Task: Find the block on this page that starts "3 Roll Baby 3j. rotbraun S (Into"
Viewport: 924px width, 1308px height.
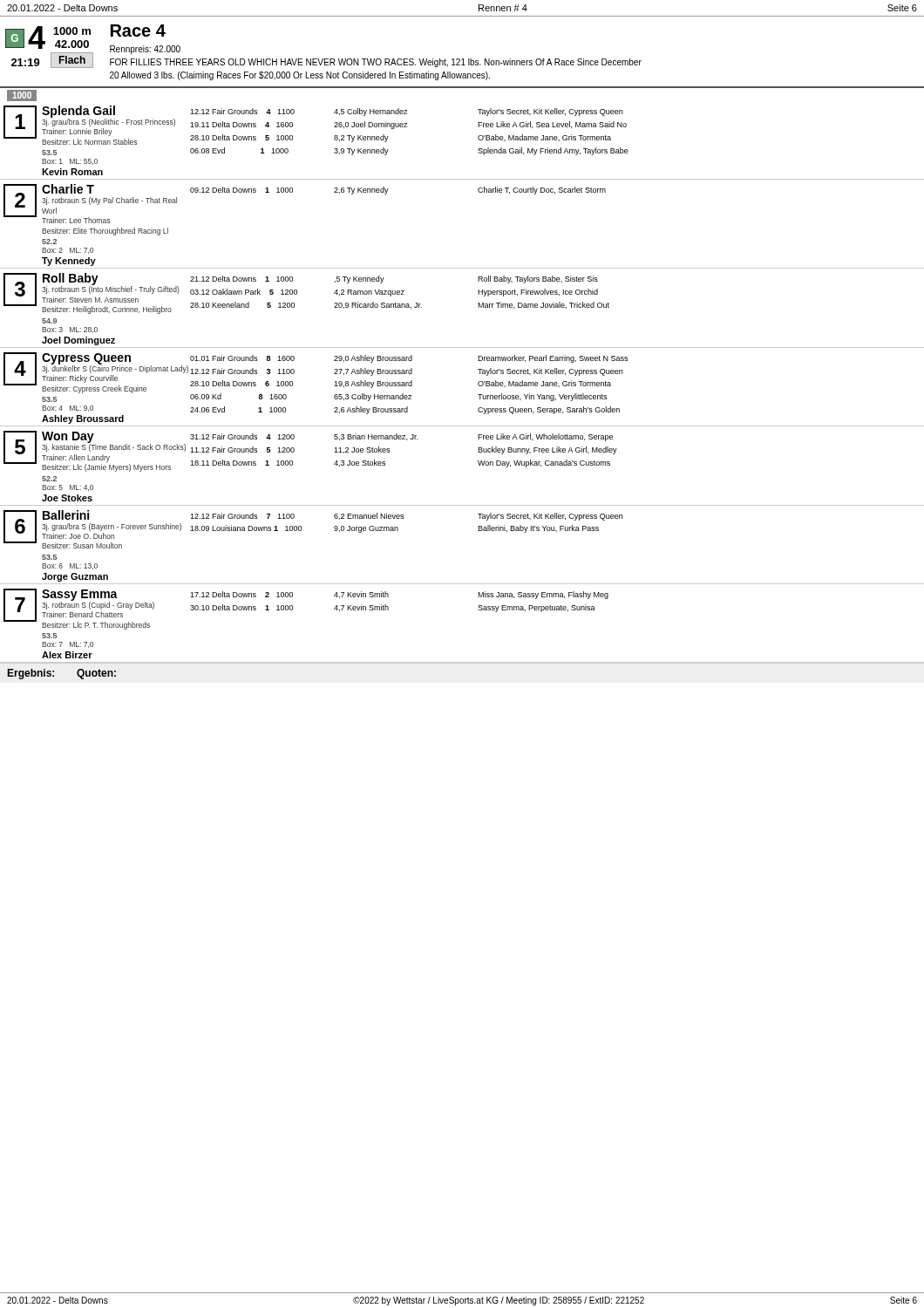Action: (x=207, y=293)
